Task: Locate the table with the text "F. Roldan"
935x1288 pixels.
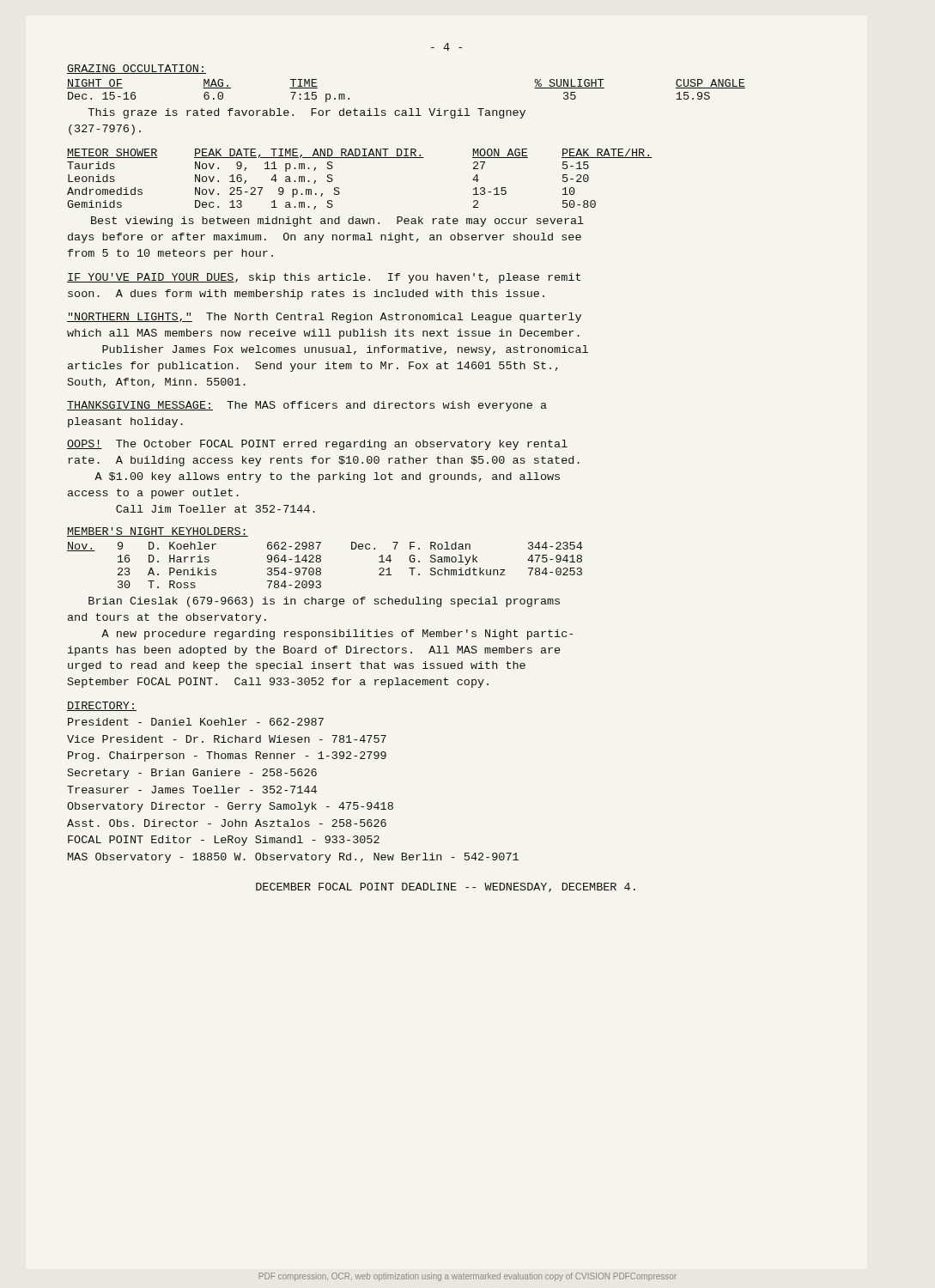Action: (x=446, y=616)
